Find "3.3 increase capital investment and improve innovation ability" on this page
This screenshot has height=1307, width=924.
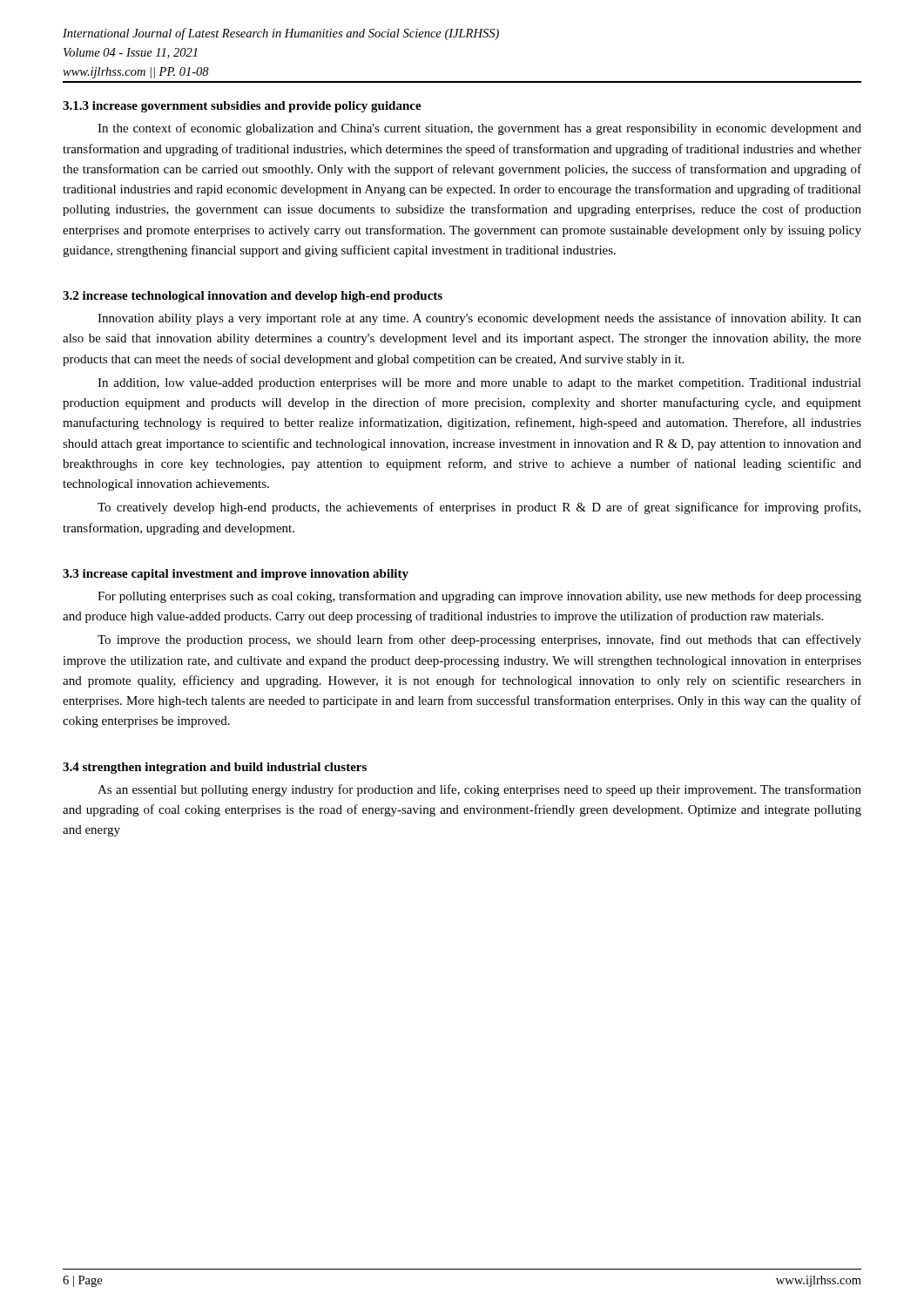pyautogui.click(x=236, y=573)
